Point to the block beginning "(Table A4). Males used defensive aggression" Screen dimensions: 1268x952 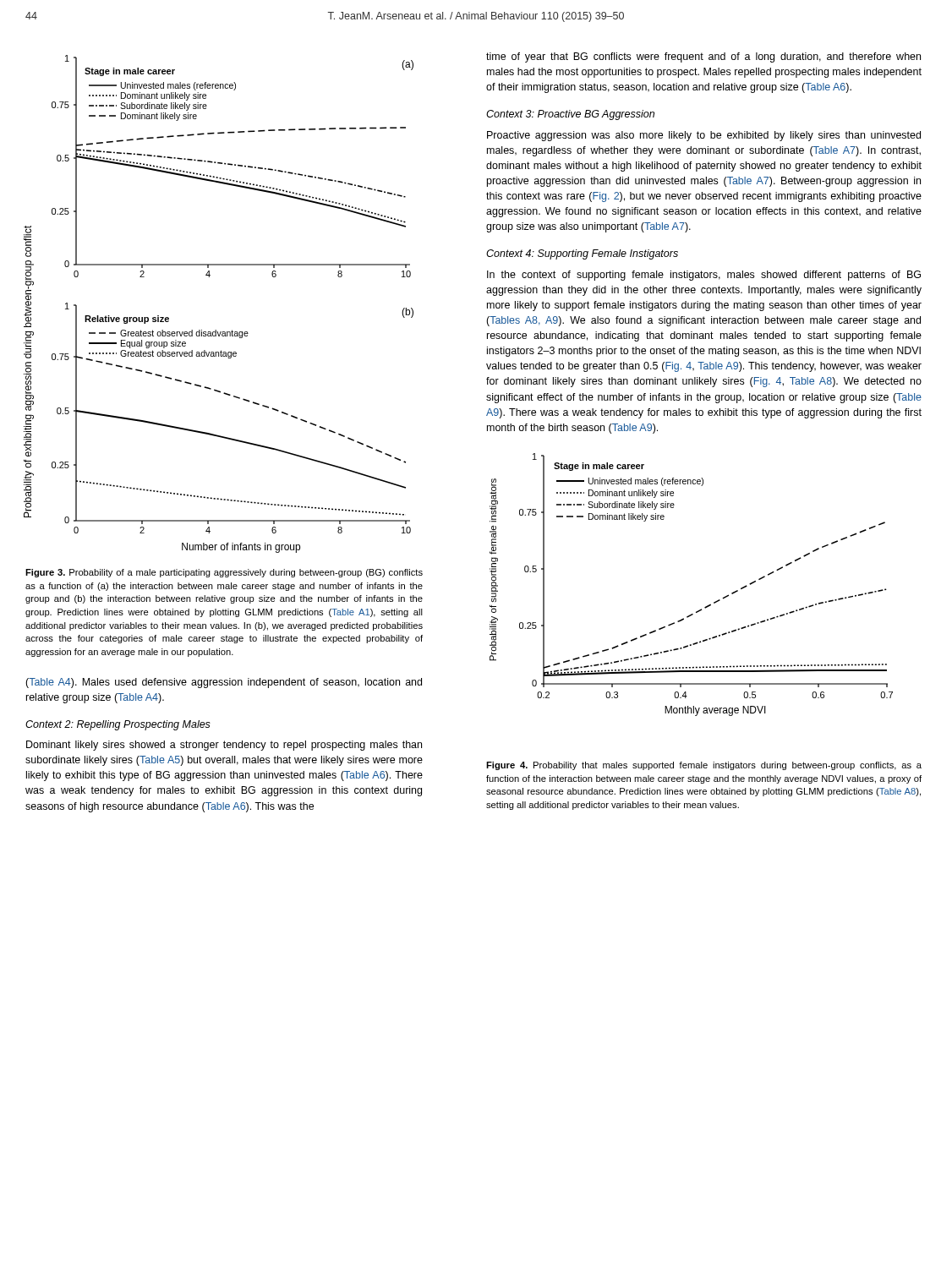pos(224,690)
